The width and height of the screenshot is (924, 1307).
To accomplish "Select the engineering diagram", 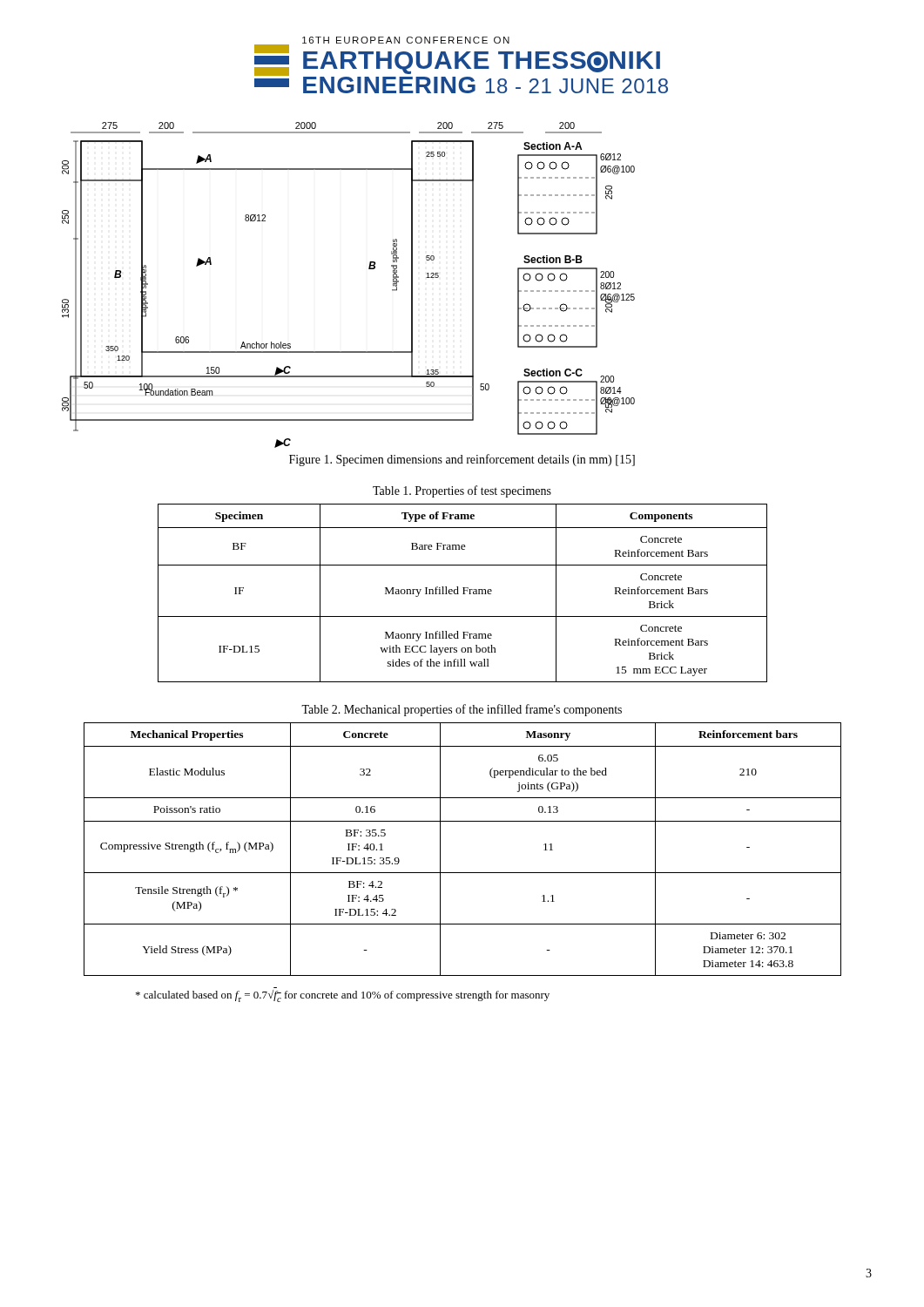I will [462, 284].
